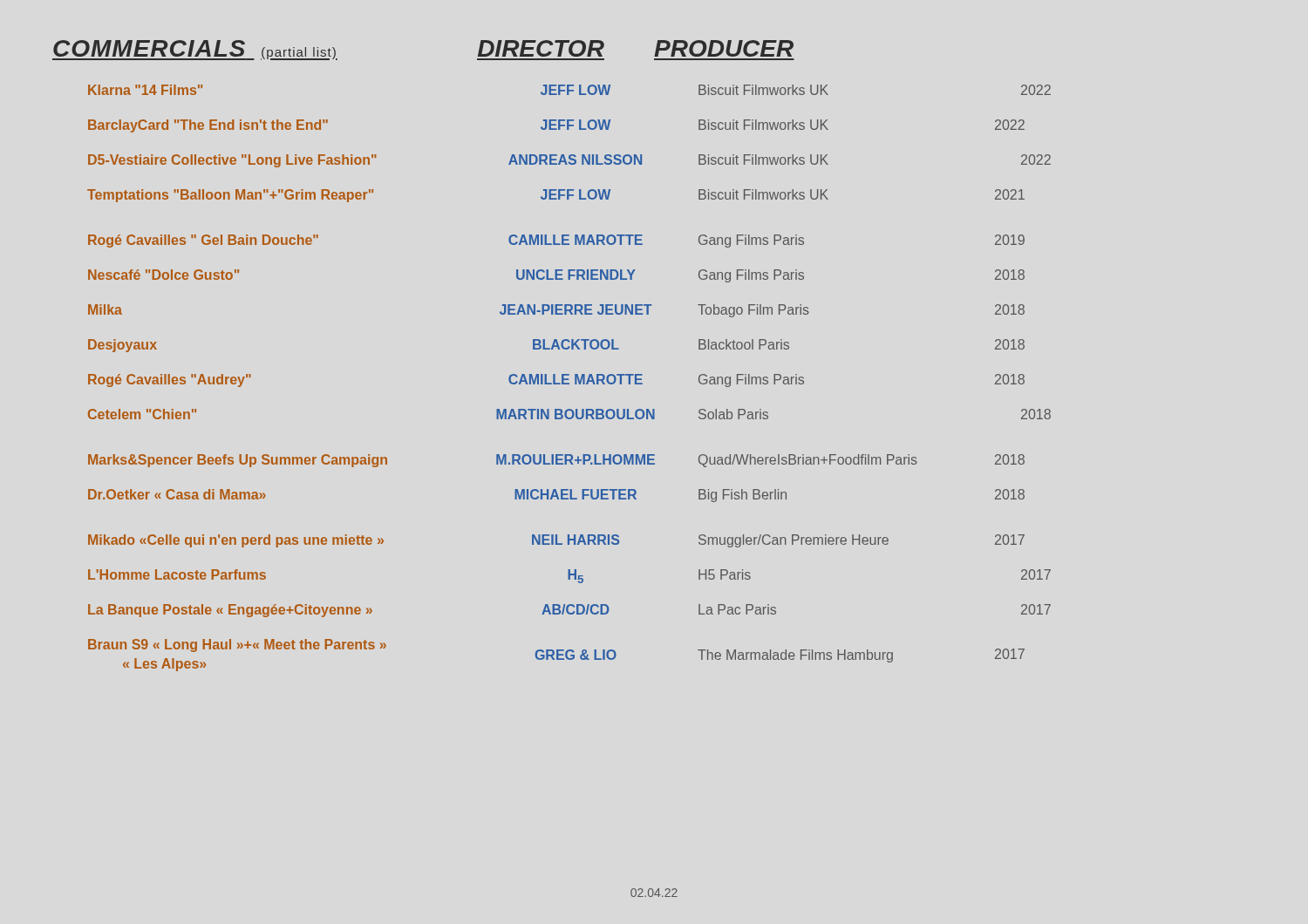Click on the text starting "Mikado «Celle qui n'en perd"
This screenshot has height=924, width=1308.
pyautogui.click(x=558, y=540)
